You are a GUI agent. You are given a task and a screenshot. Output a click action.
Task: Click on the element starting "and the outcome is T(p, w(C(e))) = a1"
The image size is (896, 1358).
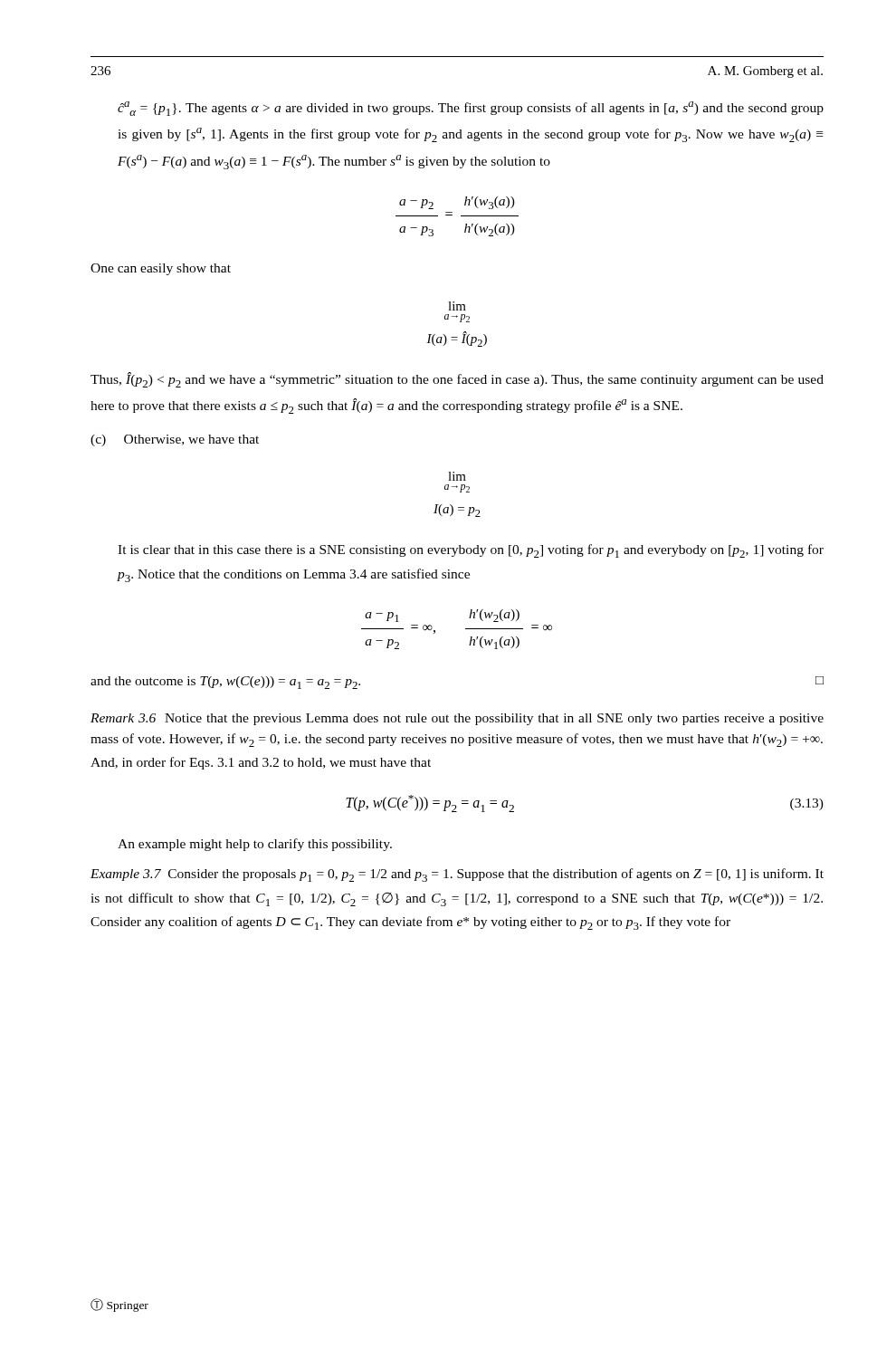pyautogui.click(x=230, y=682)
